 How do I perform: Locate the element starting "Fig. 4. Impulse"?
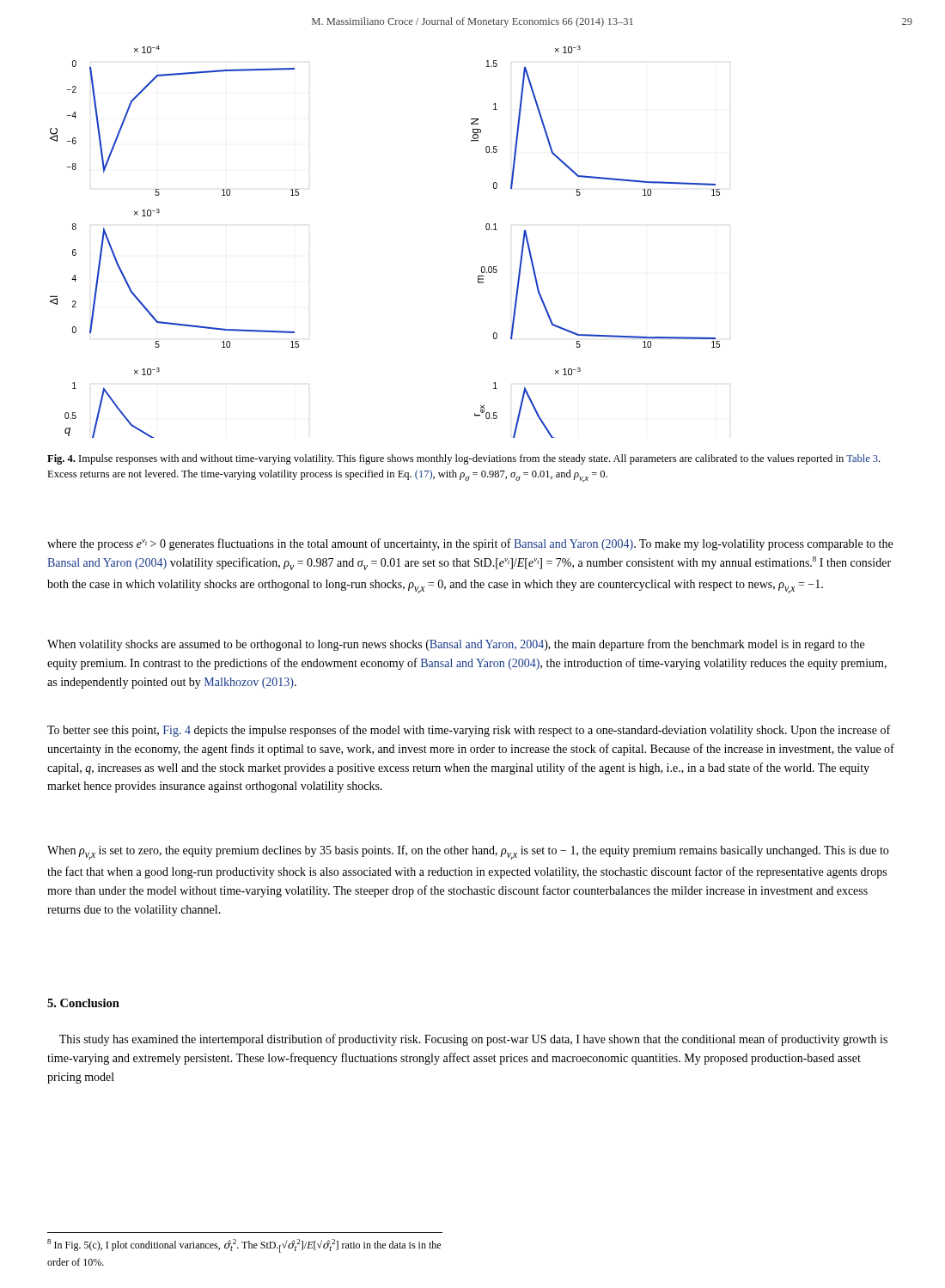[464, 467]
